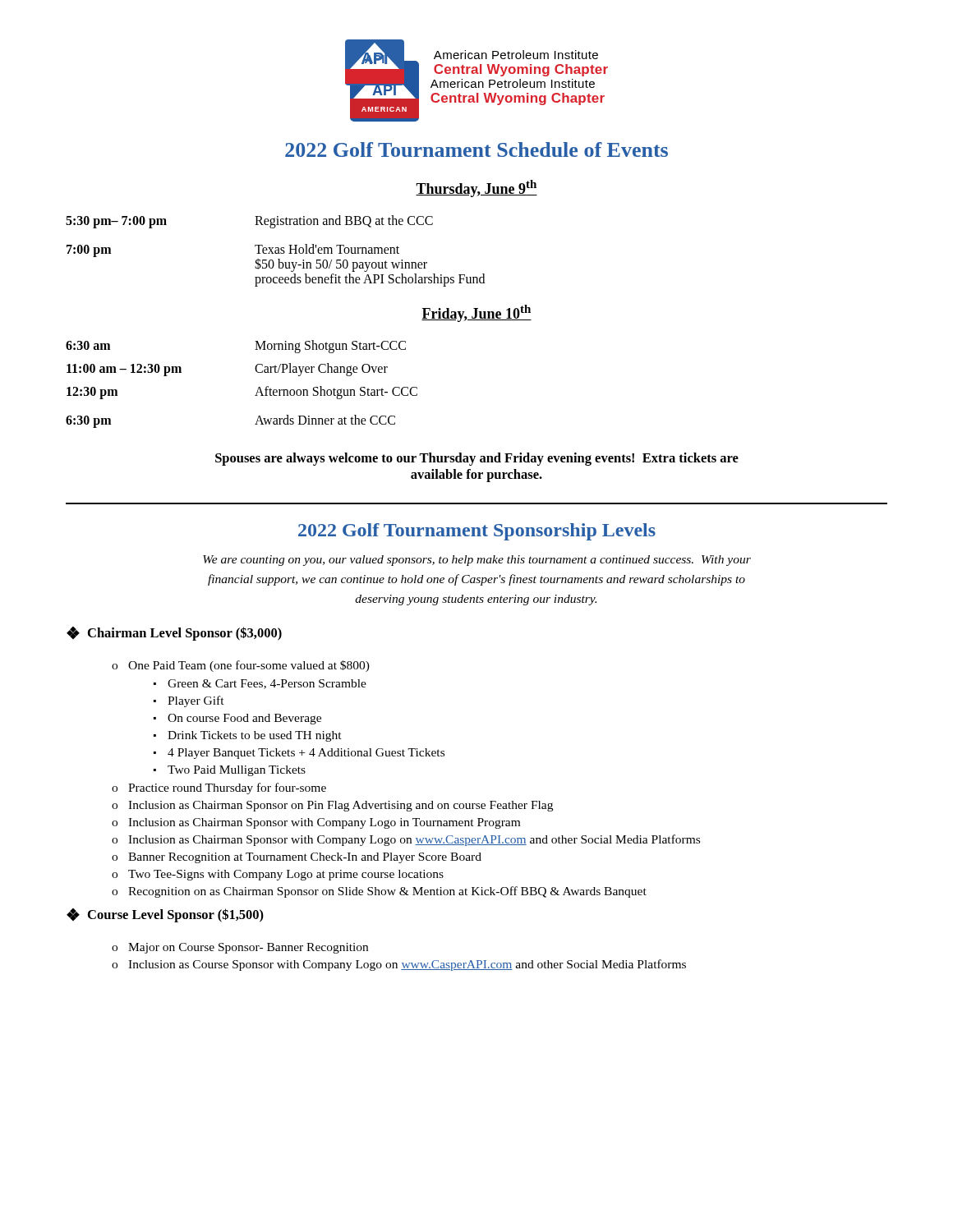The image size is (953, 1232).
Task: Where does it say "2022 Golf Tournament Sponsorship Levels"?
Action: (x=476, y=530)
